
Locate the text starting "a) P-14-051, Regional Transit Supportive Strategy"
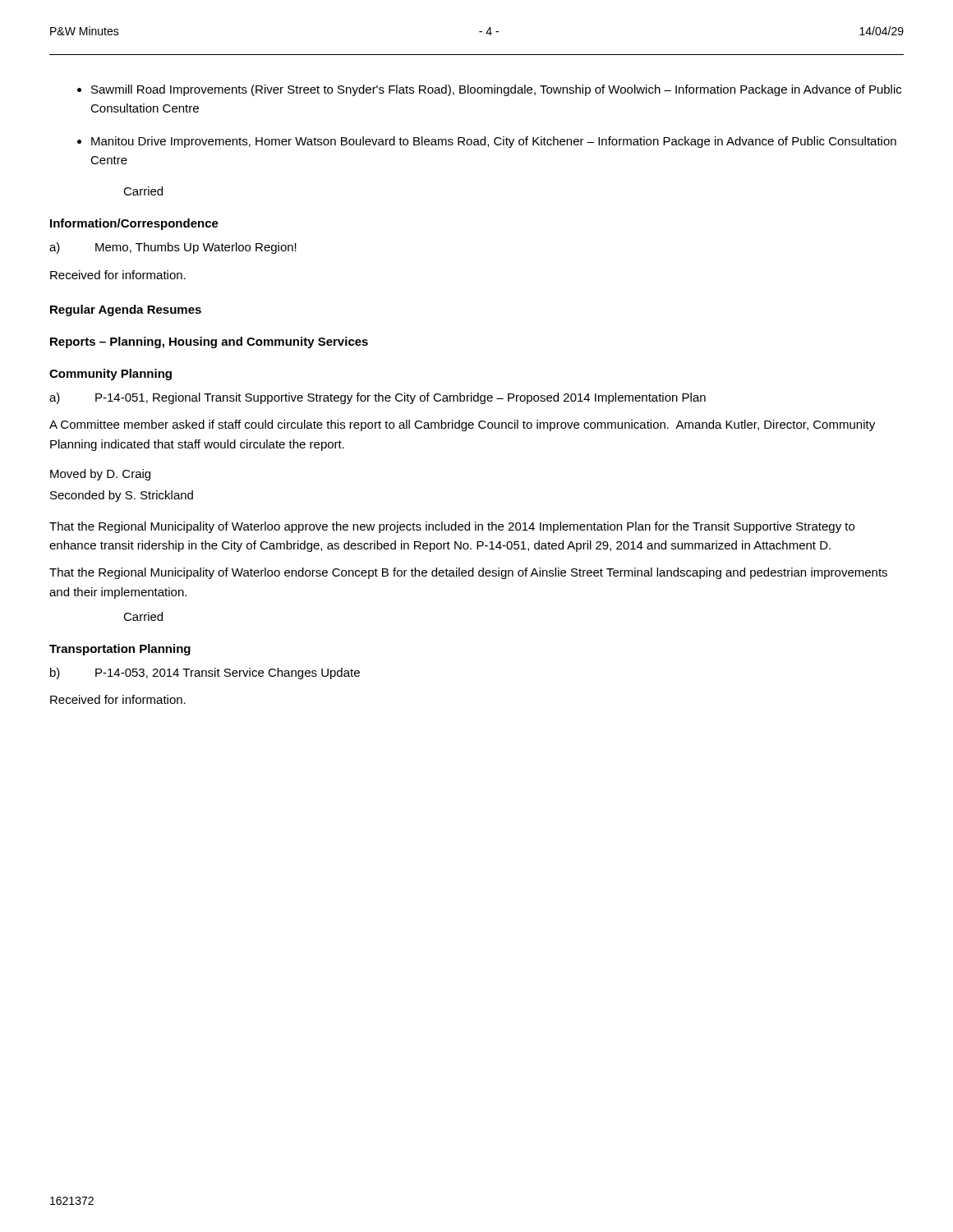click(x=476, y=398)
